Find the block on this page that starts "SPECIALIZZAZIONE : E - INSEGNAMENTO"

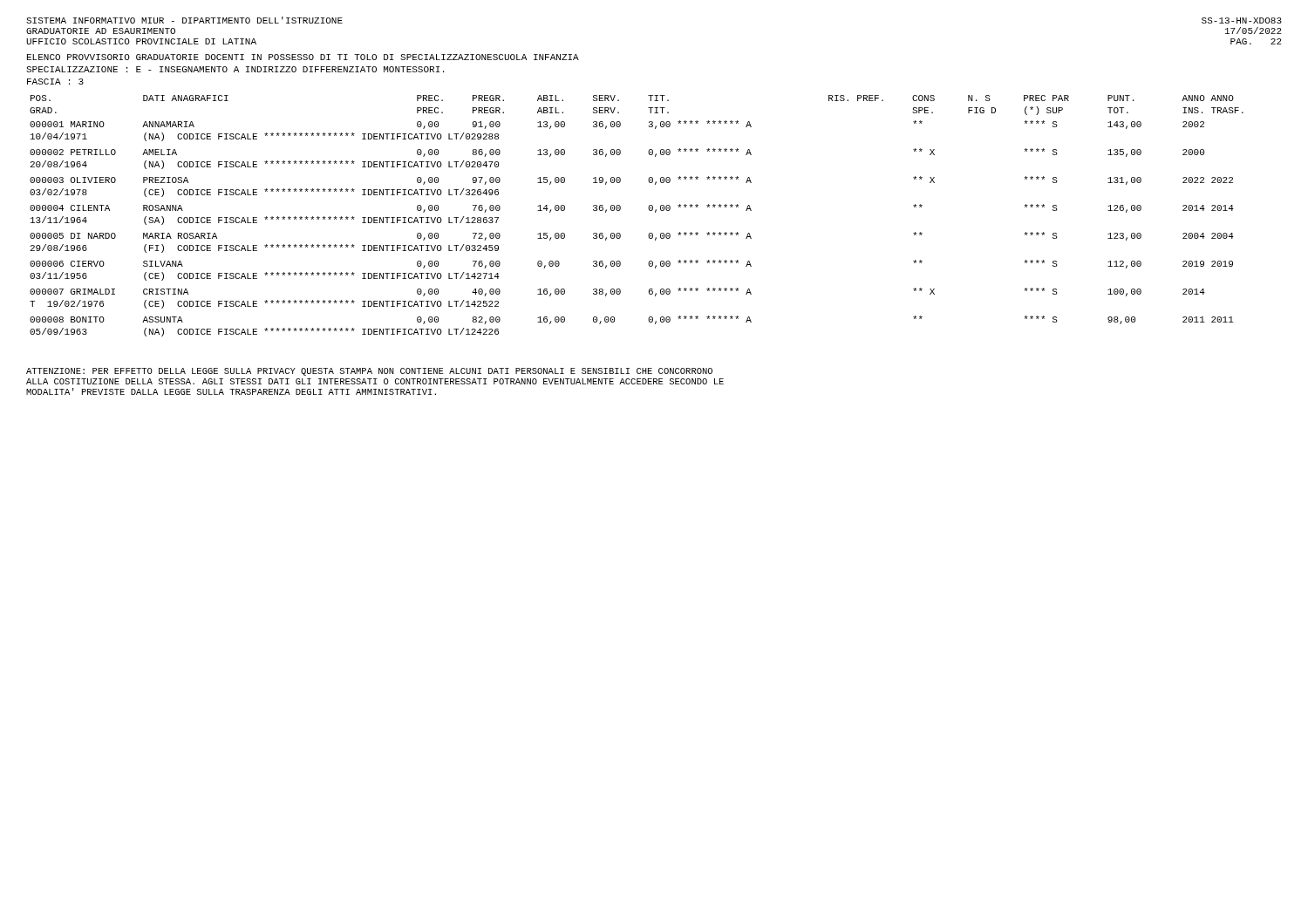236,70
